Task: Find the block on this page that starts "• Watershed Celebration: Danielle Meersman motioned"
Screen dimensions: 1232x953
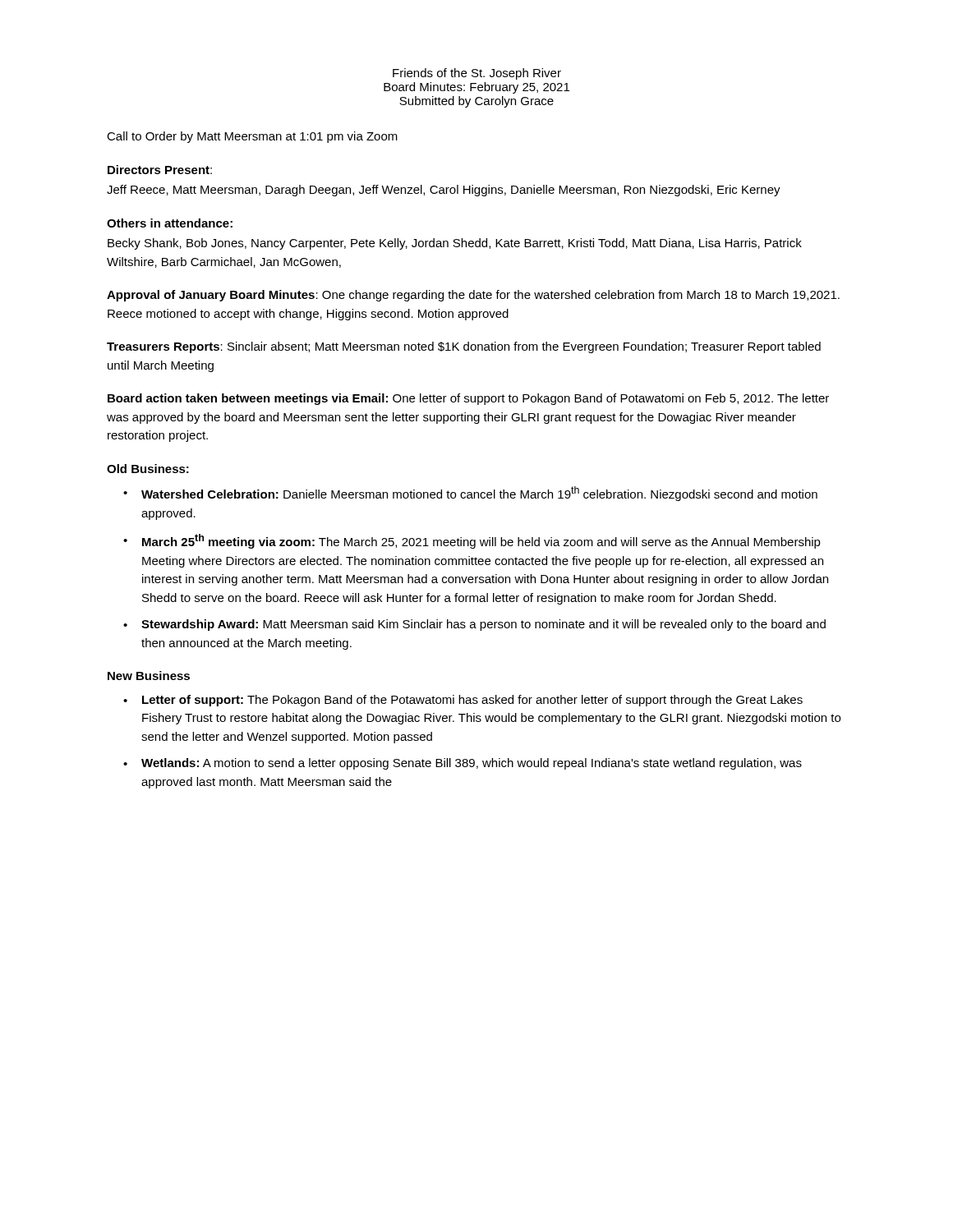Action: pos(485,503)
